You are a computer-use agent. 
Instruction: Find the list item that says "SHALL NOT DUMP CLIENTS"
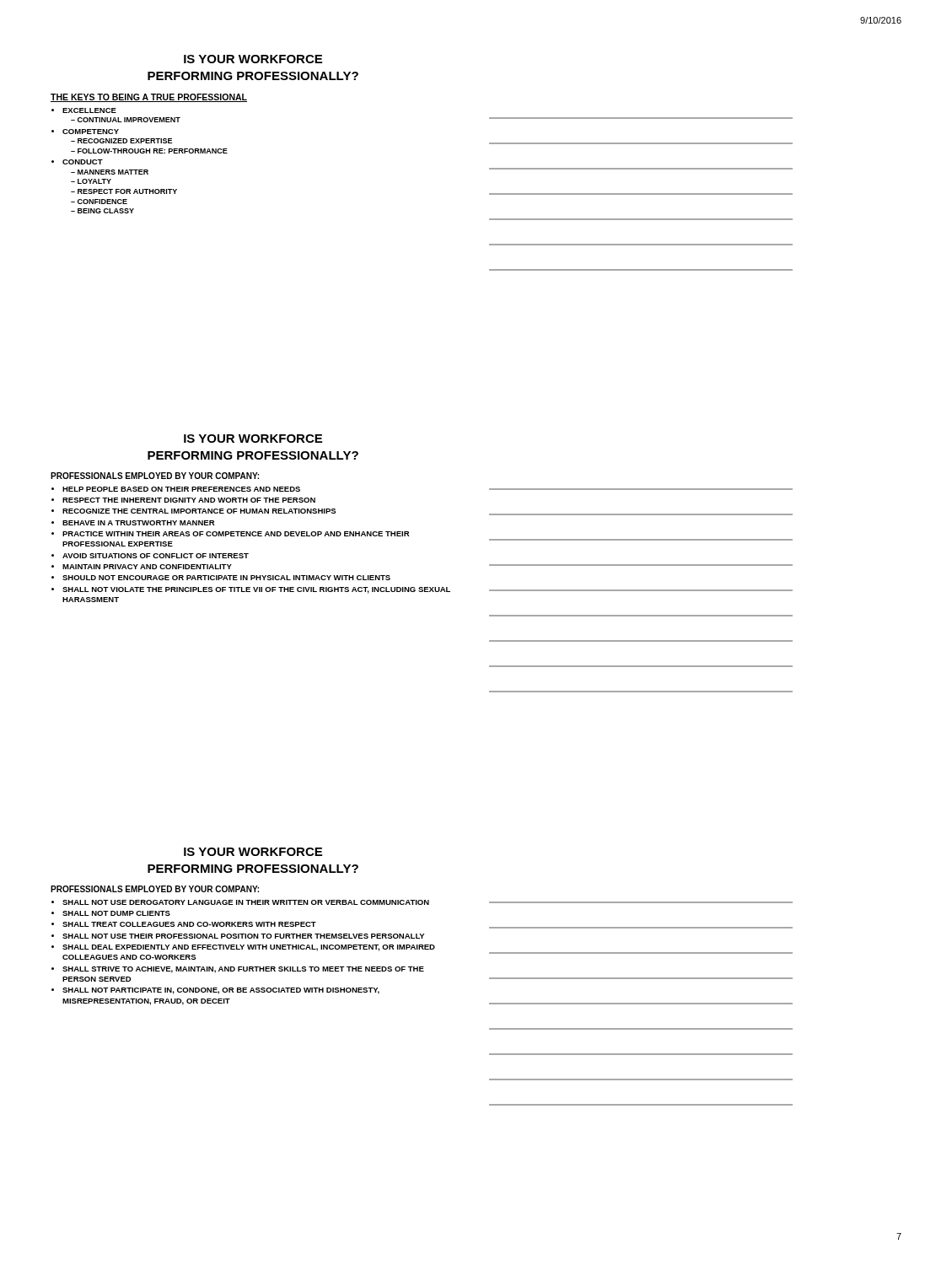116,913
